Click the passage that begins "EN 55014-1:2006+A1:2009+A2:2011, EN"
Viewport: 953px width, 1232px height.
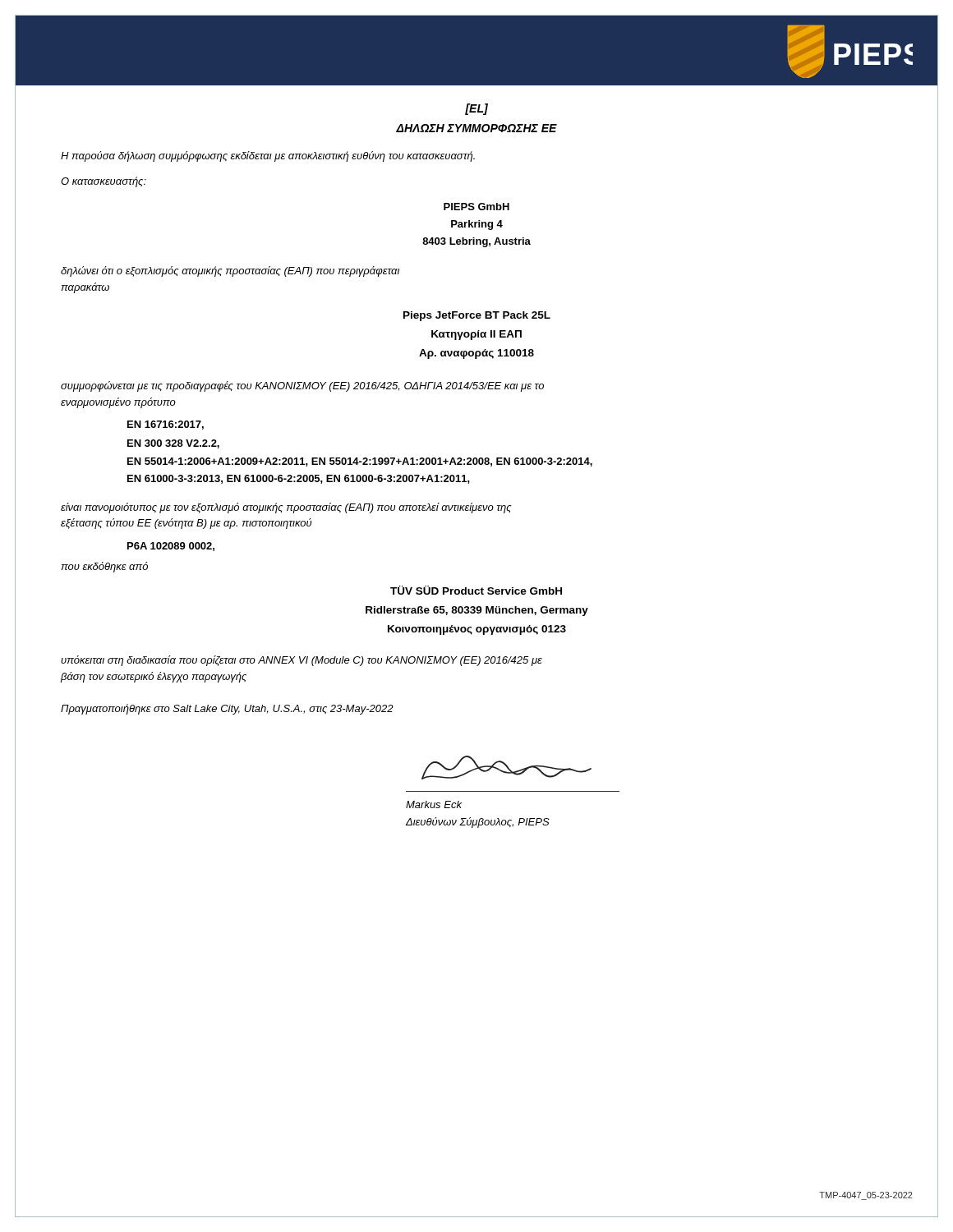[360, 470]
